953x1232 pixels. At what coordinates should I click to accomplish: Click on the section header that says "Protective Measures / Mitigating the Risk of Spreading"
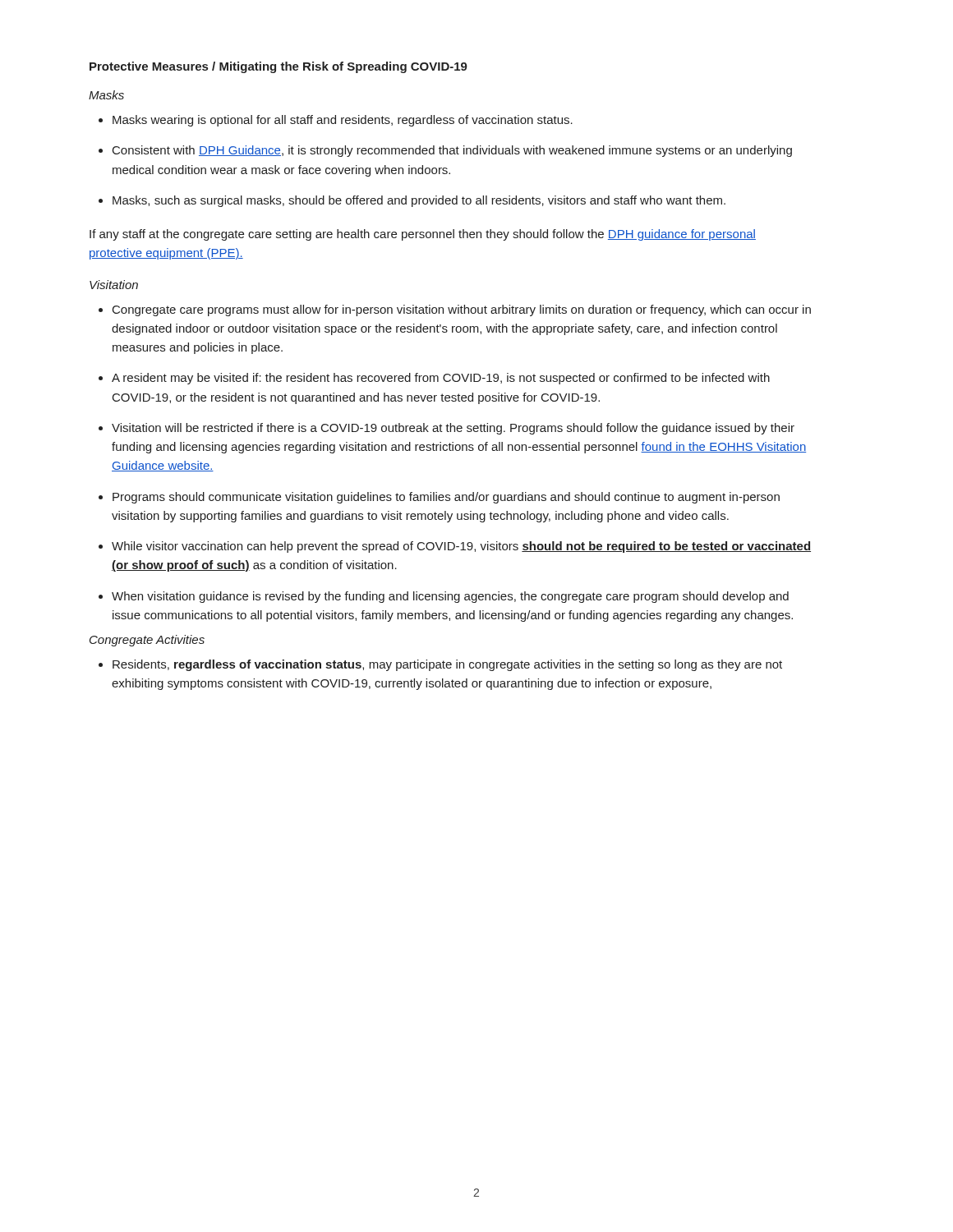278,66
